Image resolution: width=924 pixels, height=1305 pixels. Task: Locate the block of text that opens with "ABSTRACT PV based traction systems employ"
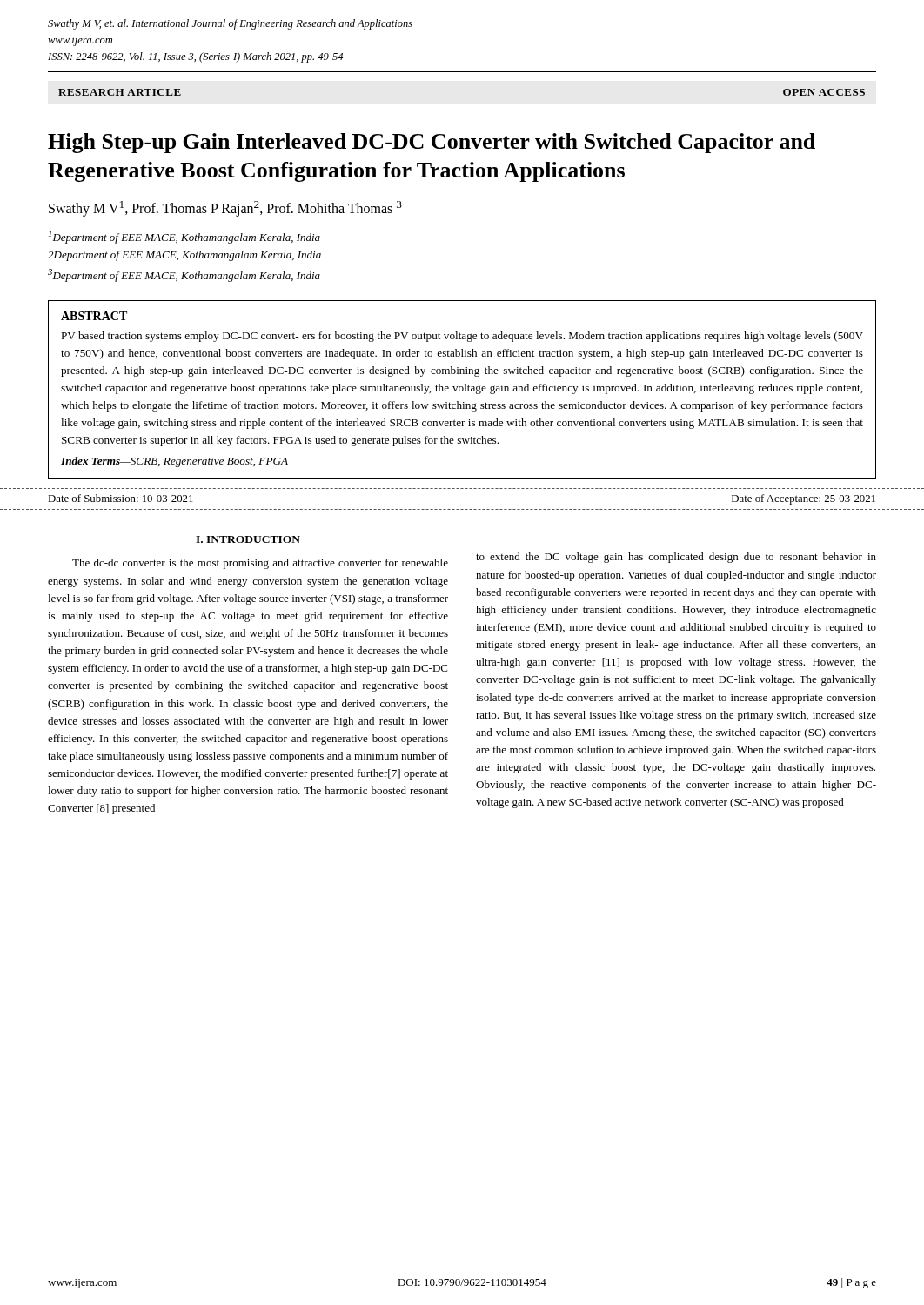click(x=462, y=389)
